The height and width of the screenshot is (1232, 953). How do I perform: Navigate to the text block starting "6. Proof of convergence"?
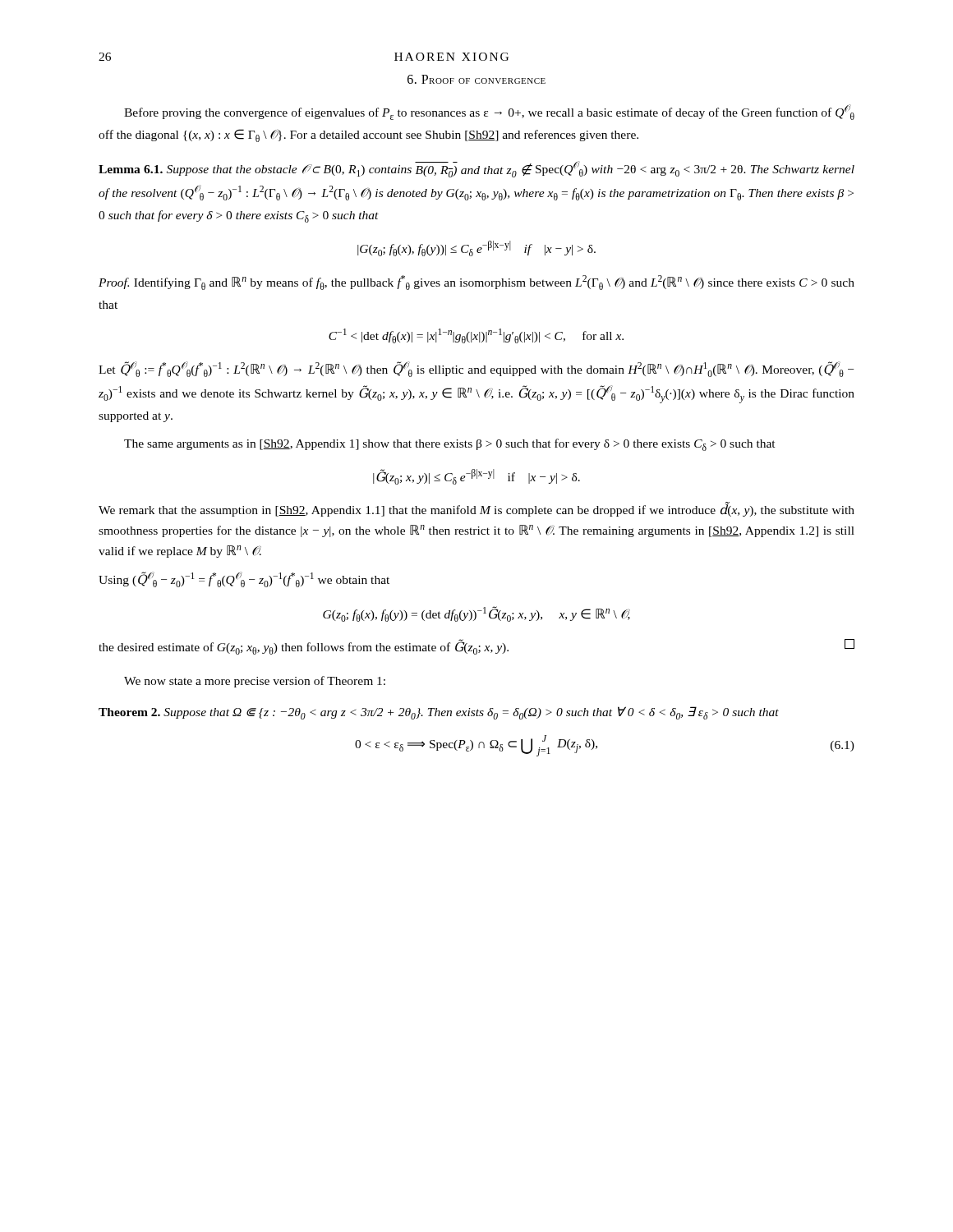click(x=476, y=79)
